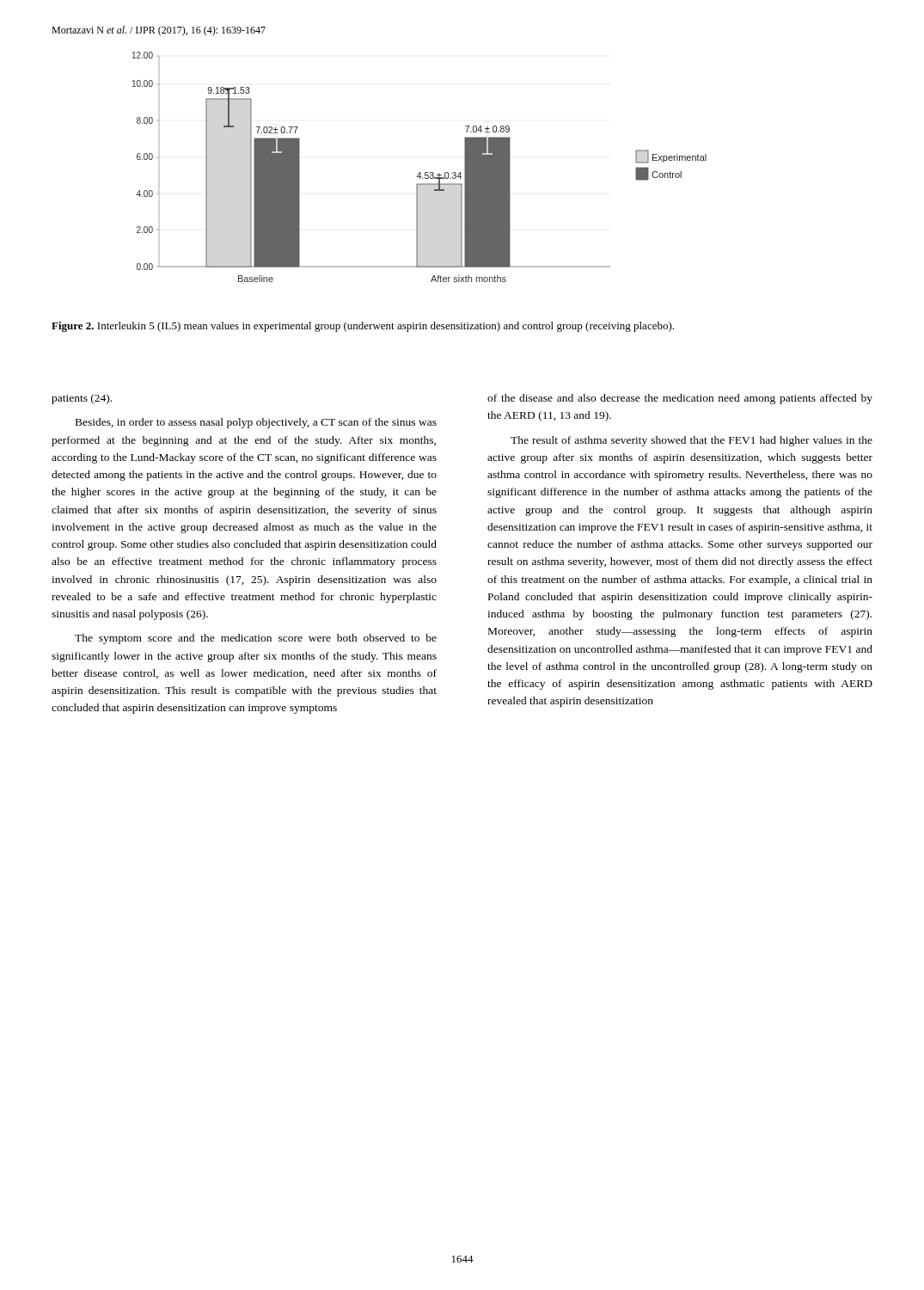The image size is (924, 1290).
Task: Locate the grouped bar chart
Action: tap(430, 176)
